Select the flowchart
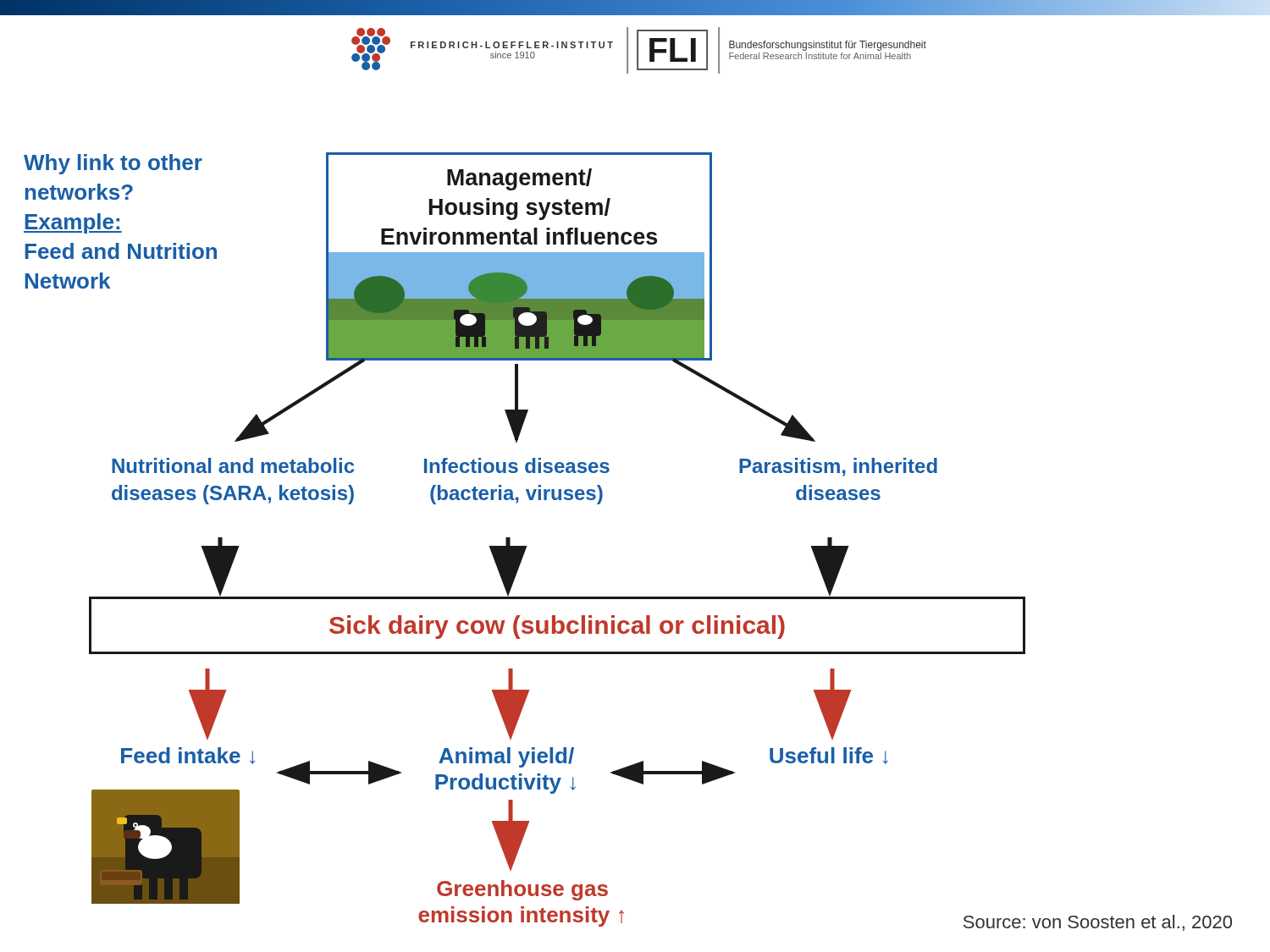Screen dimensions: 952x1270 (635, 495)
